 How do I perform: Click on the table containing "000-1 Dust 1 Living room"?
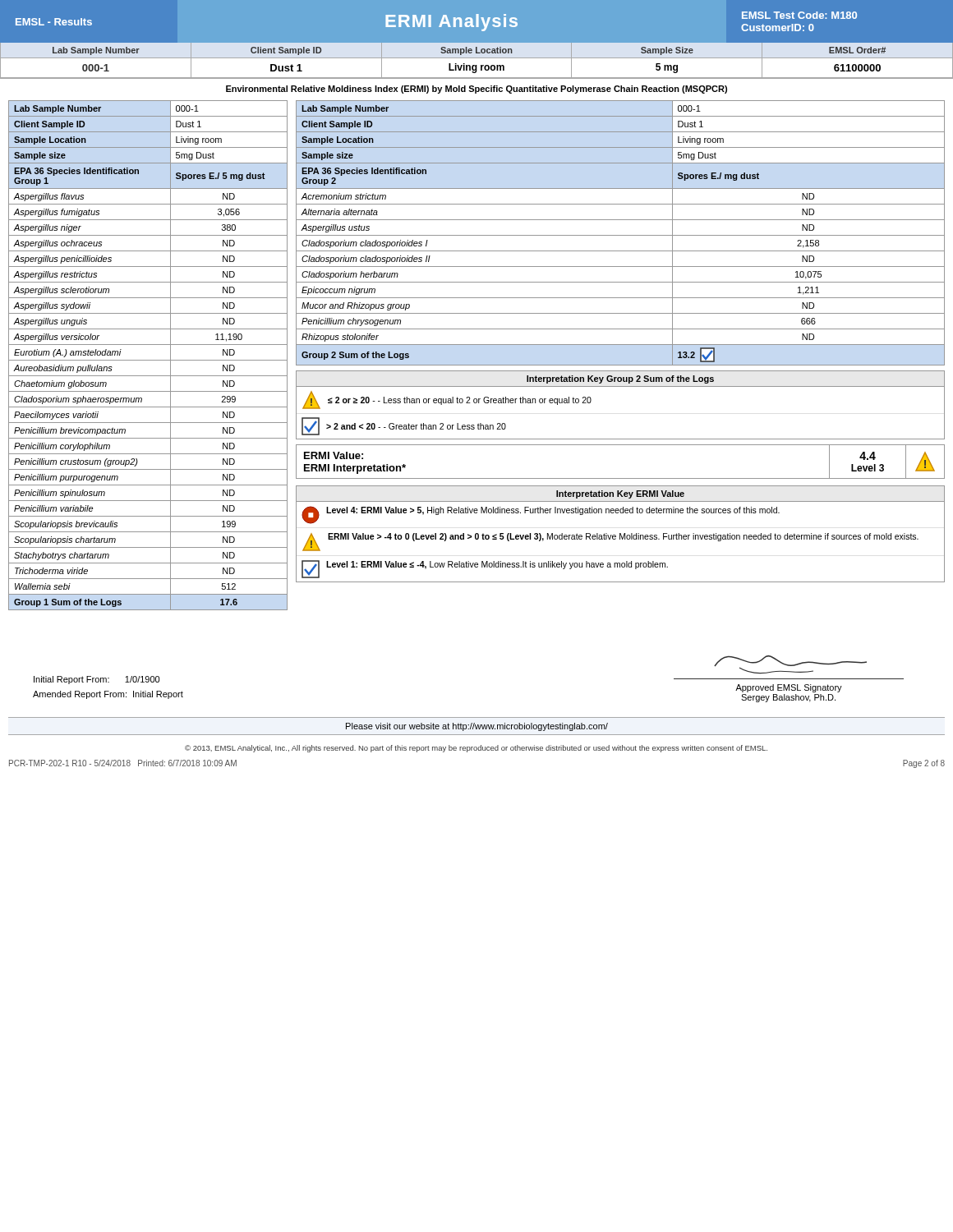pyautogui.click(x=476, y=69)
